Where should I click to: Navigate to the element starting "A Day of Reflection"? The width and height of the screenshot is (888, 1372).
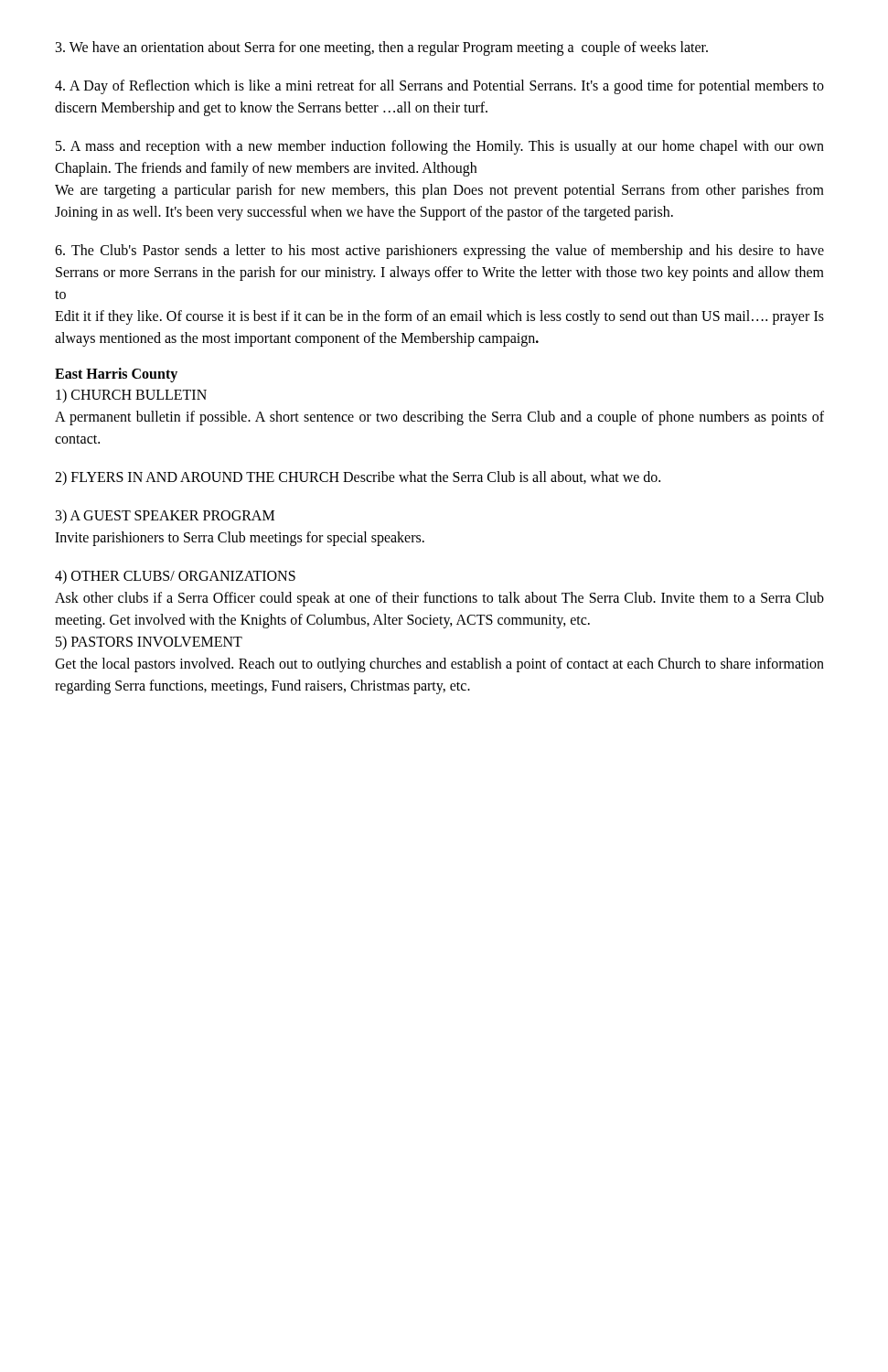click(x=439, y=97)
